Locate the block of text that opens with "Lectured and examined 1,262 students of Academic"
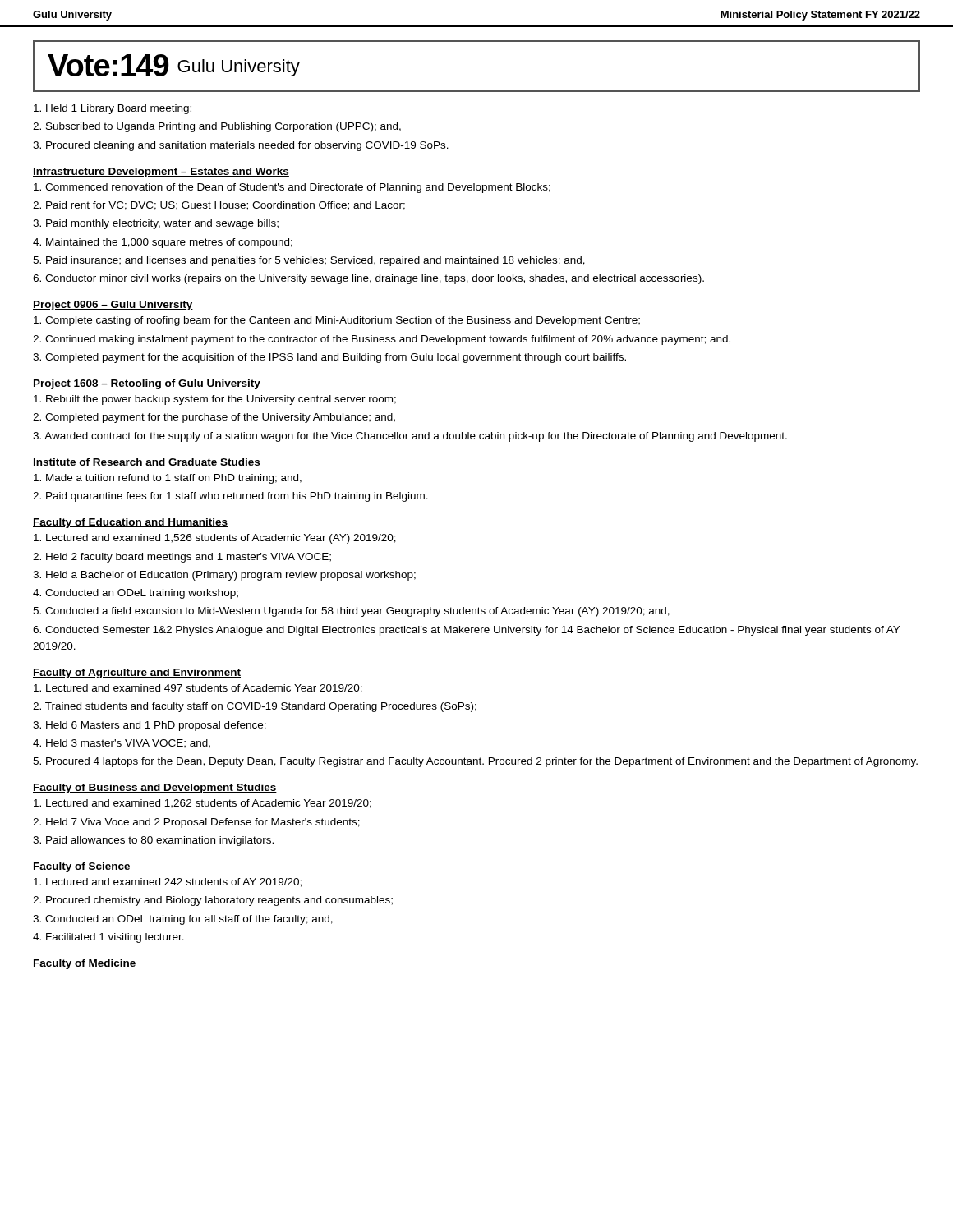953x1232 pixels. [x=202, y=803]
